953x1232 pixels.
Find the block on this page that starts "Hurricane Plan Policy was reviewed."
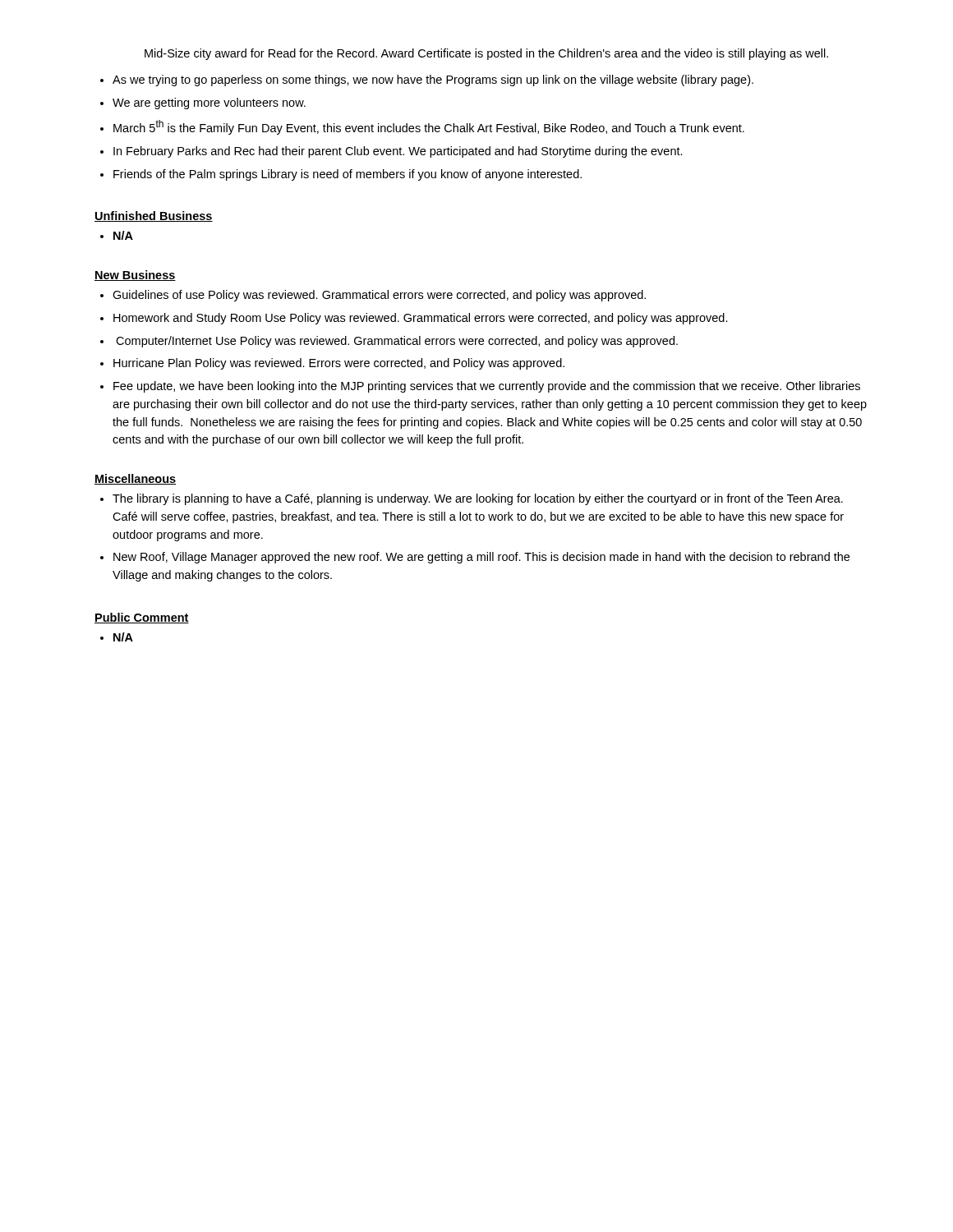click(x=339, y=363)
